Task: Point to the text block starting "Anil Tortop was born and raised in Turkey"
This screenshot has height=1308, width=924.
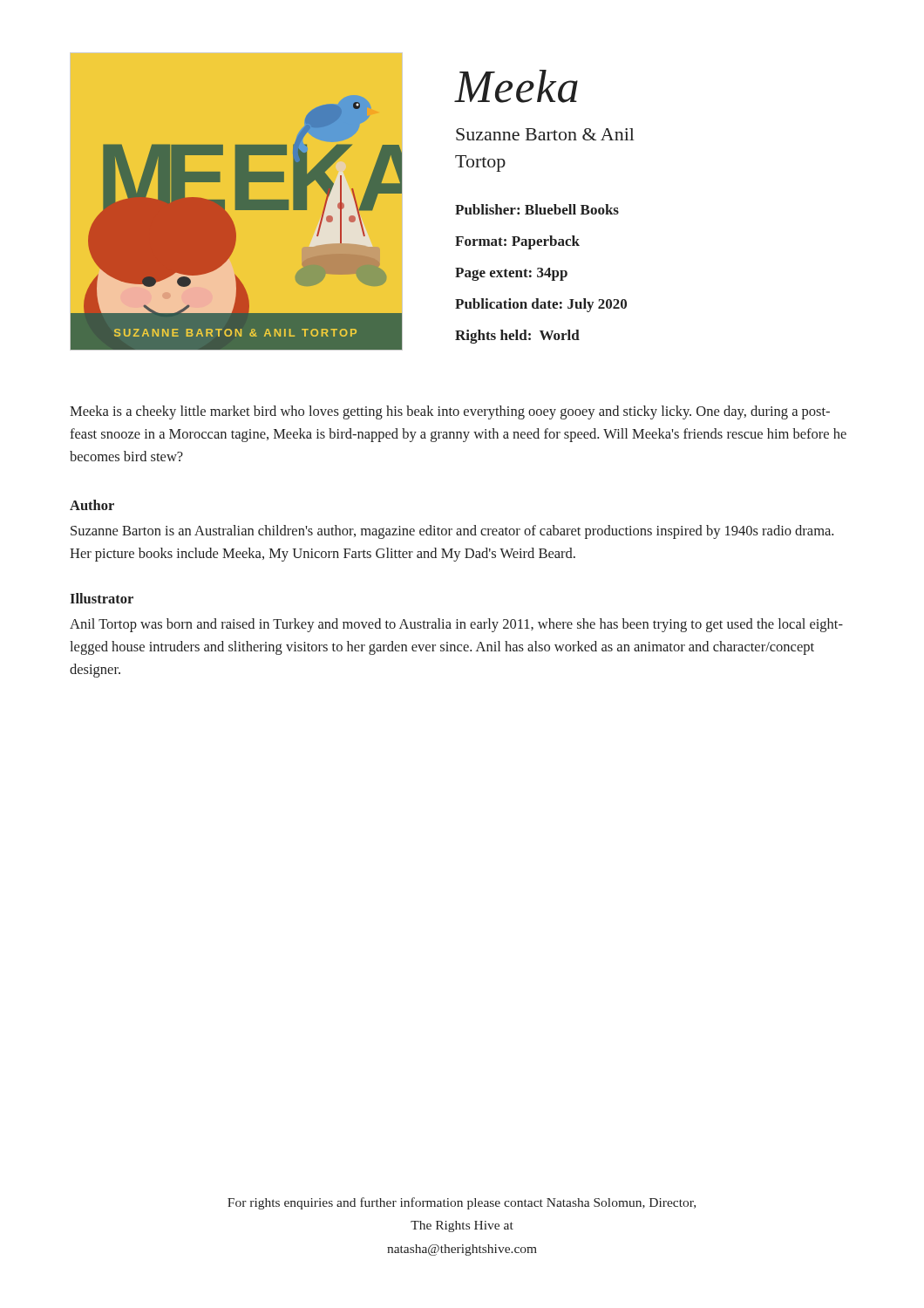Action: click(456, 647)
